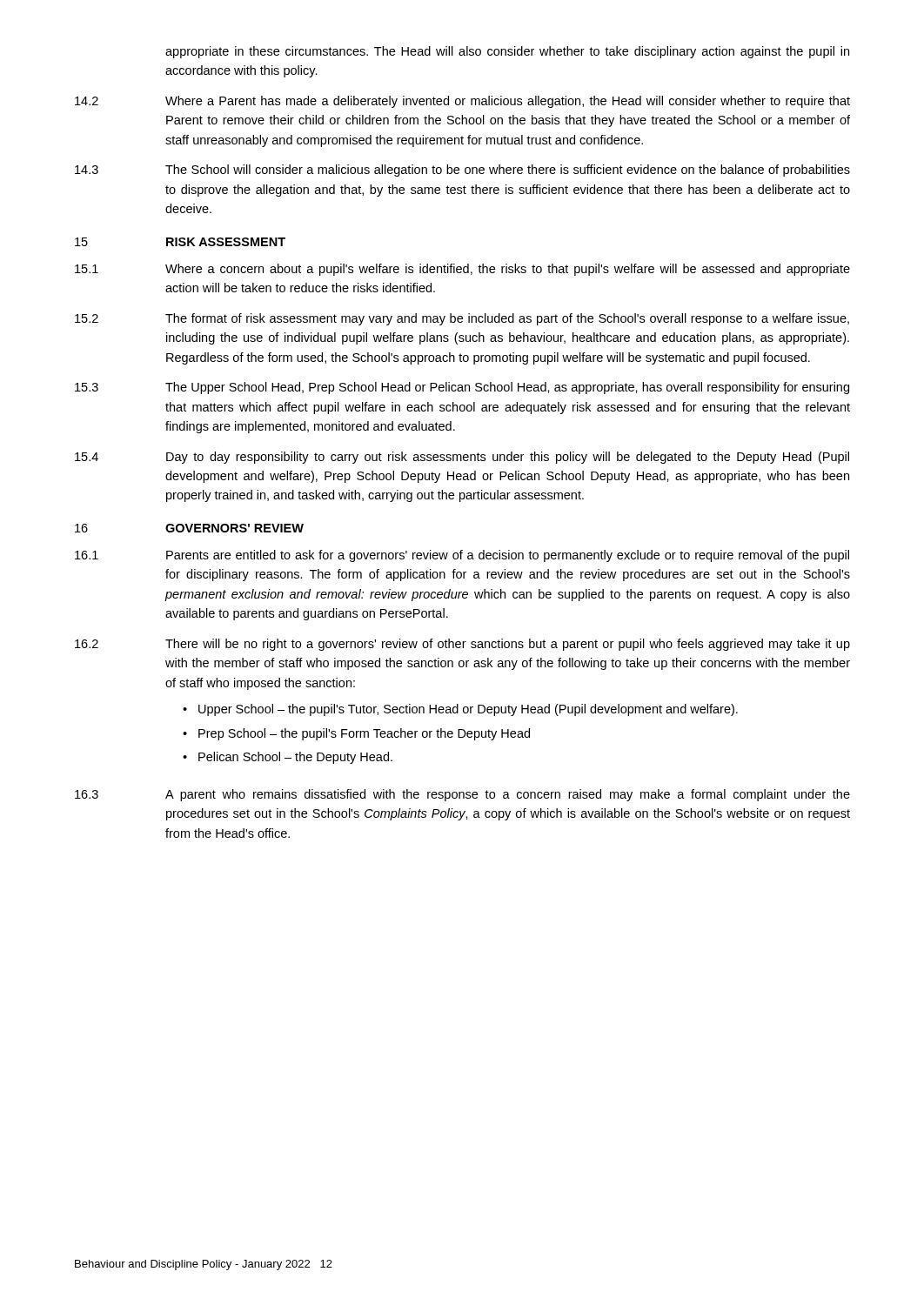Screen dimensions: 1305x924
Task: Find the text block containing "appropriate in these circumstances."
Action: coord(508,61)
